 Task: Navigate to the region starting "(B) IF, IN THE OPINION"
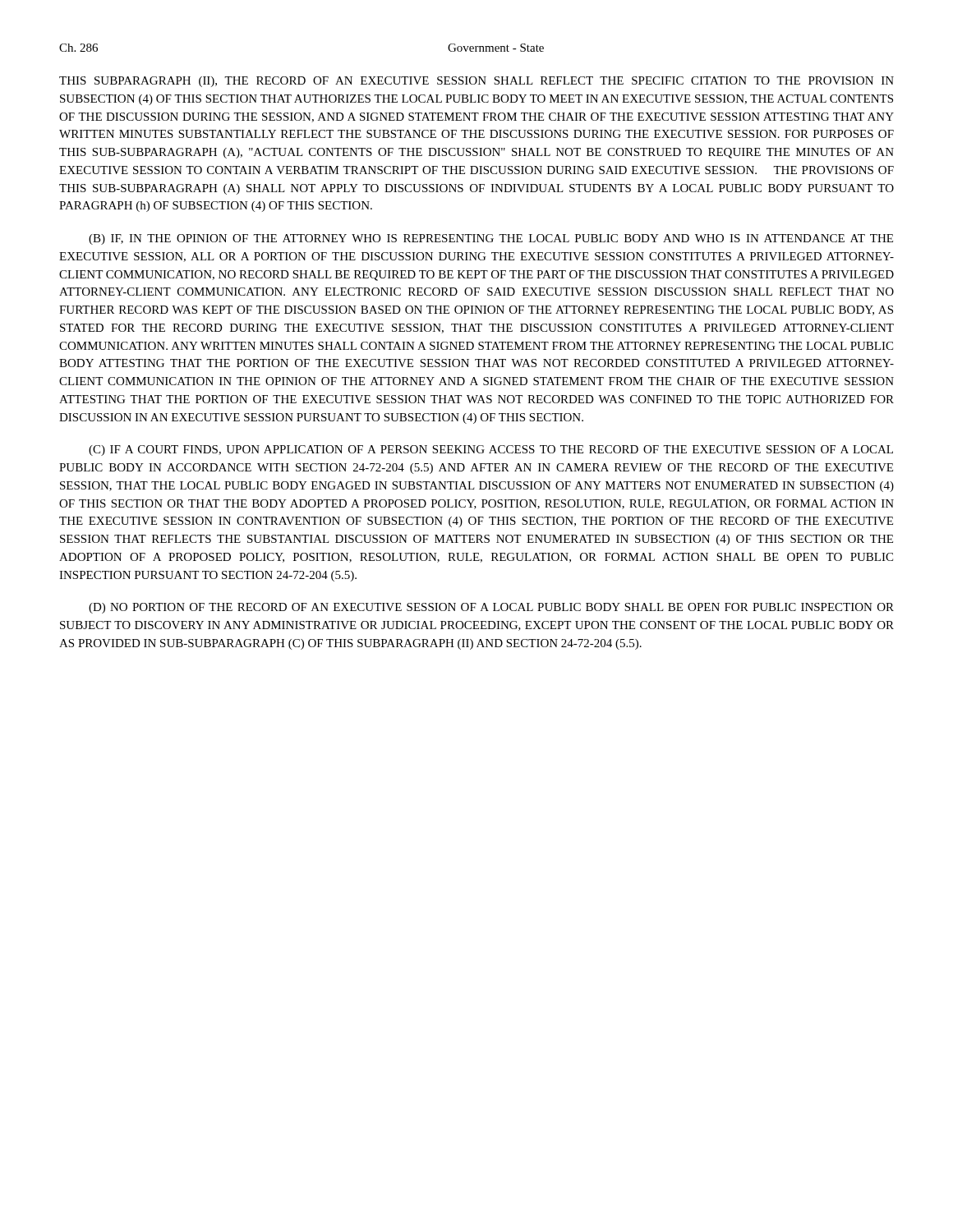(x=476, y=328)
